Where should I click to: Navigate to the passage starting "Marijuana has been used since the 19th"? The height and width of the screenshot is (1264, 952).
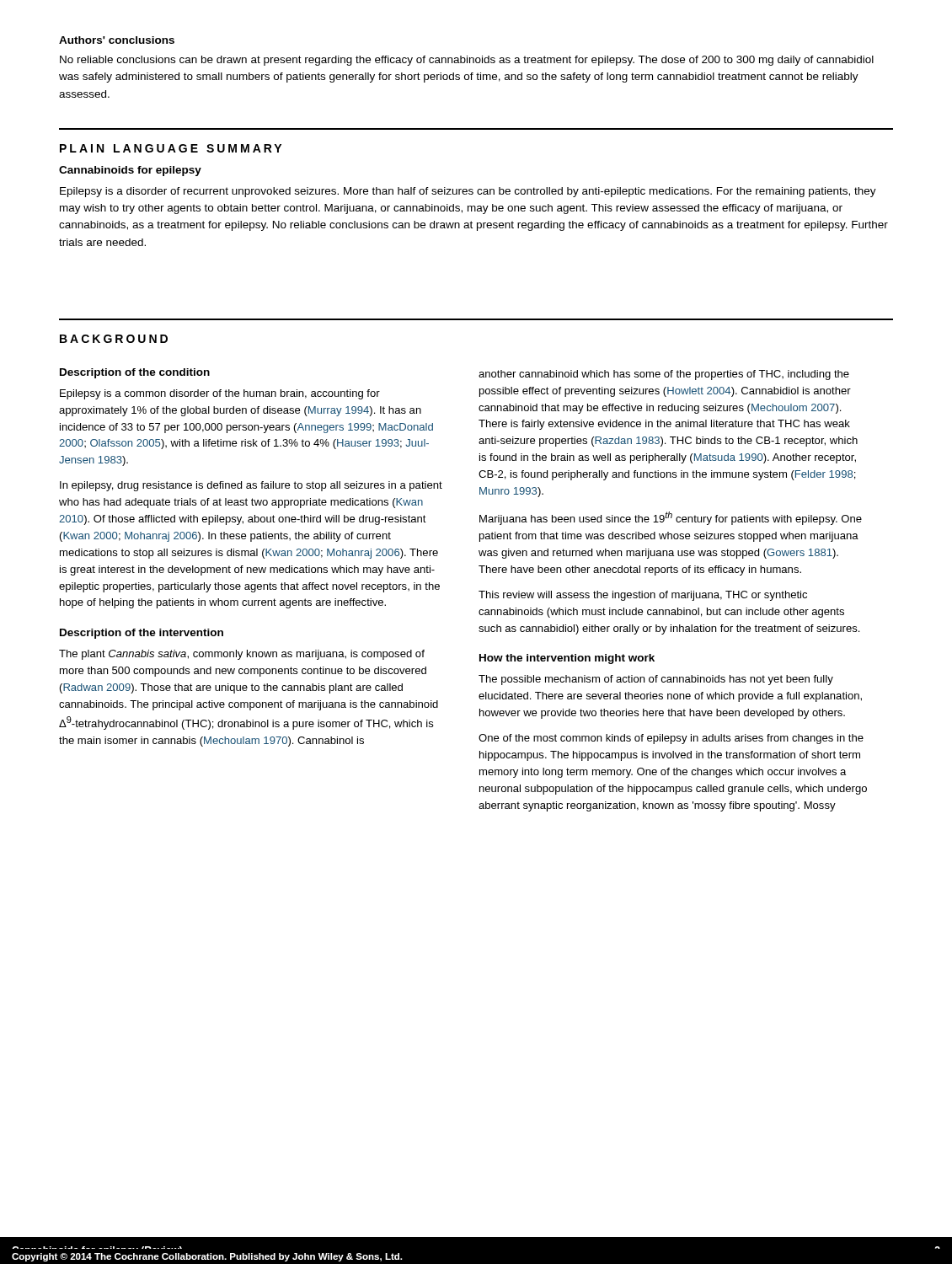click(670, 543)
